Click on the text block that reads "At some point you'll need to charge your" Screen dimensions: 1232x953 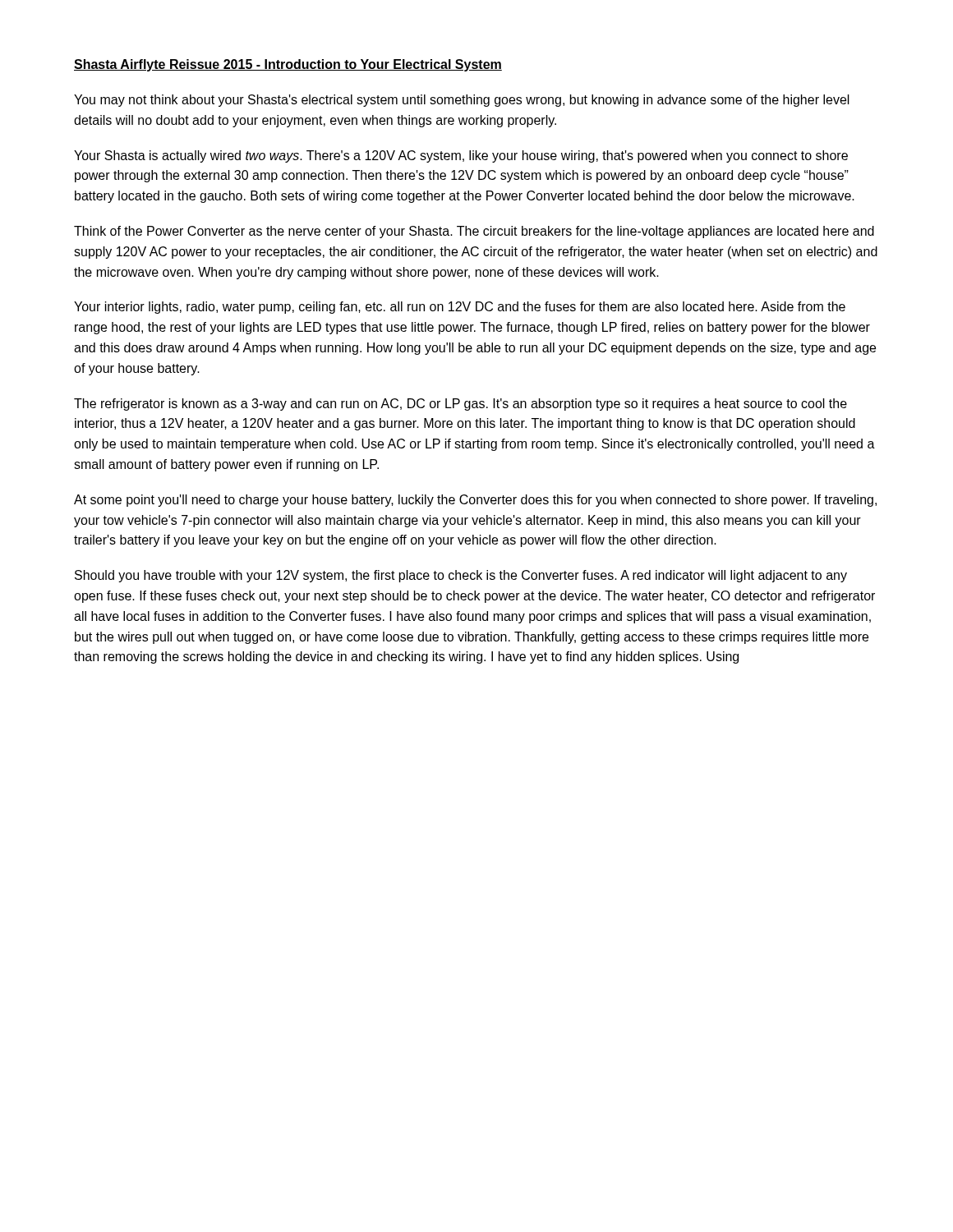pos(476,520)
